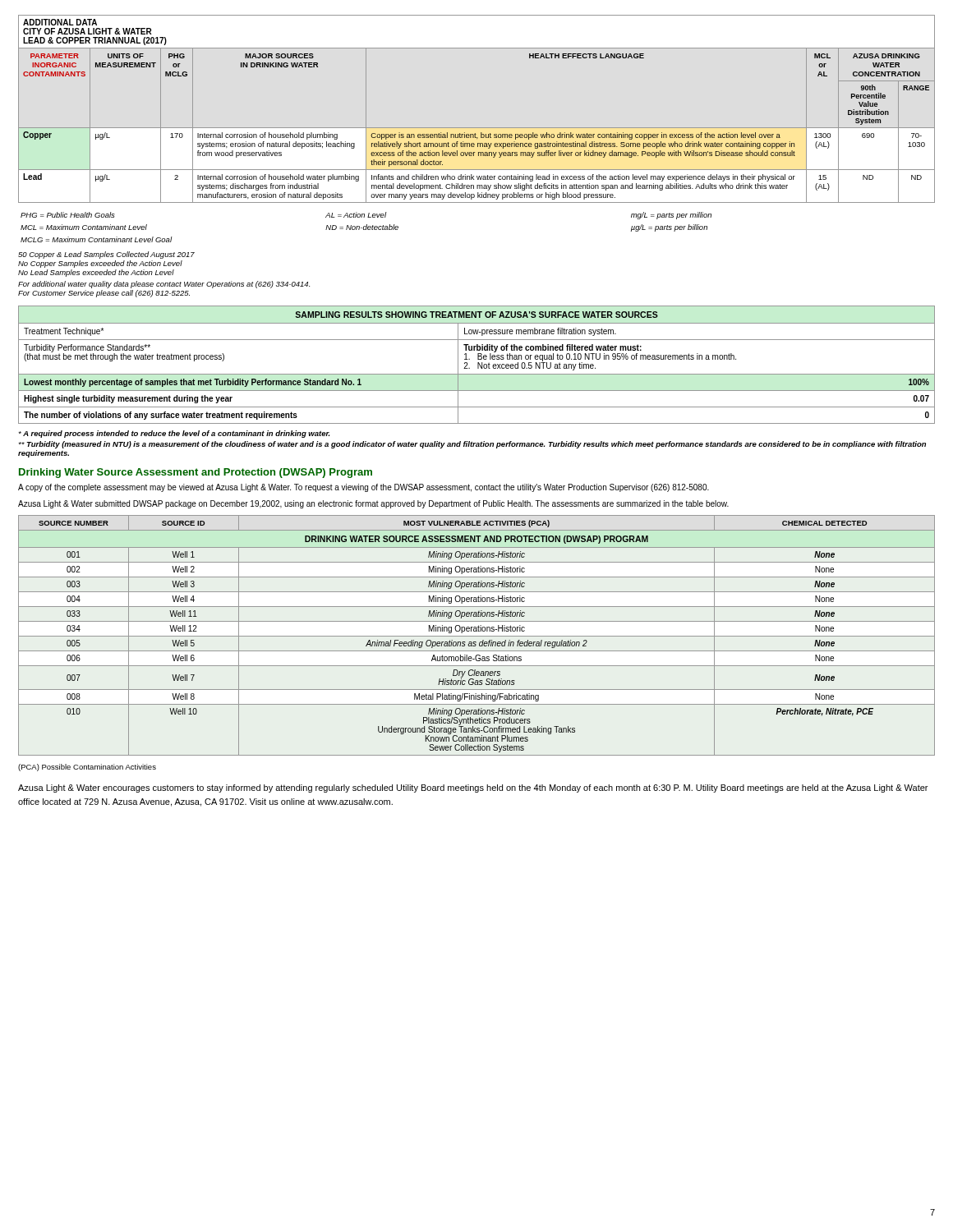953x1232 pixels.
Task: Find the text block with the text "A copy of the"
Action: [x=364, y=487]
